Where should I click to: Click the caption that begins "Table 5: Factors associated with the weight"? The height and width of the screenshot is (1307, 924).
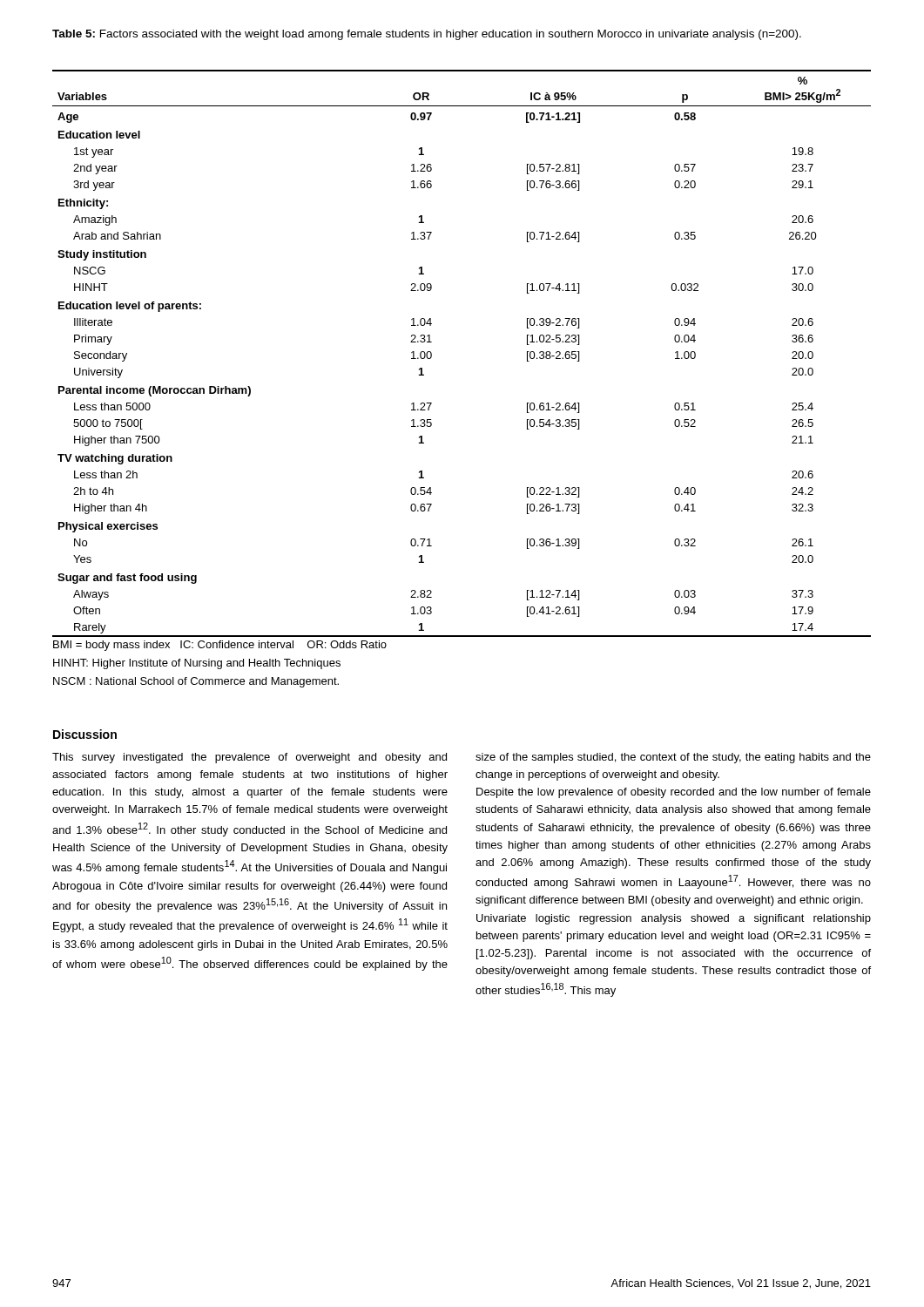(427, 34)
